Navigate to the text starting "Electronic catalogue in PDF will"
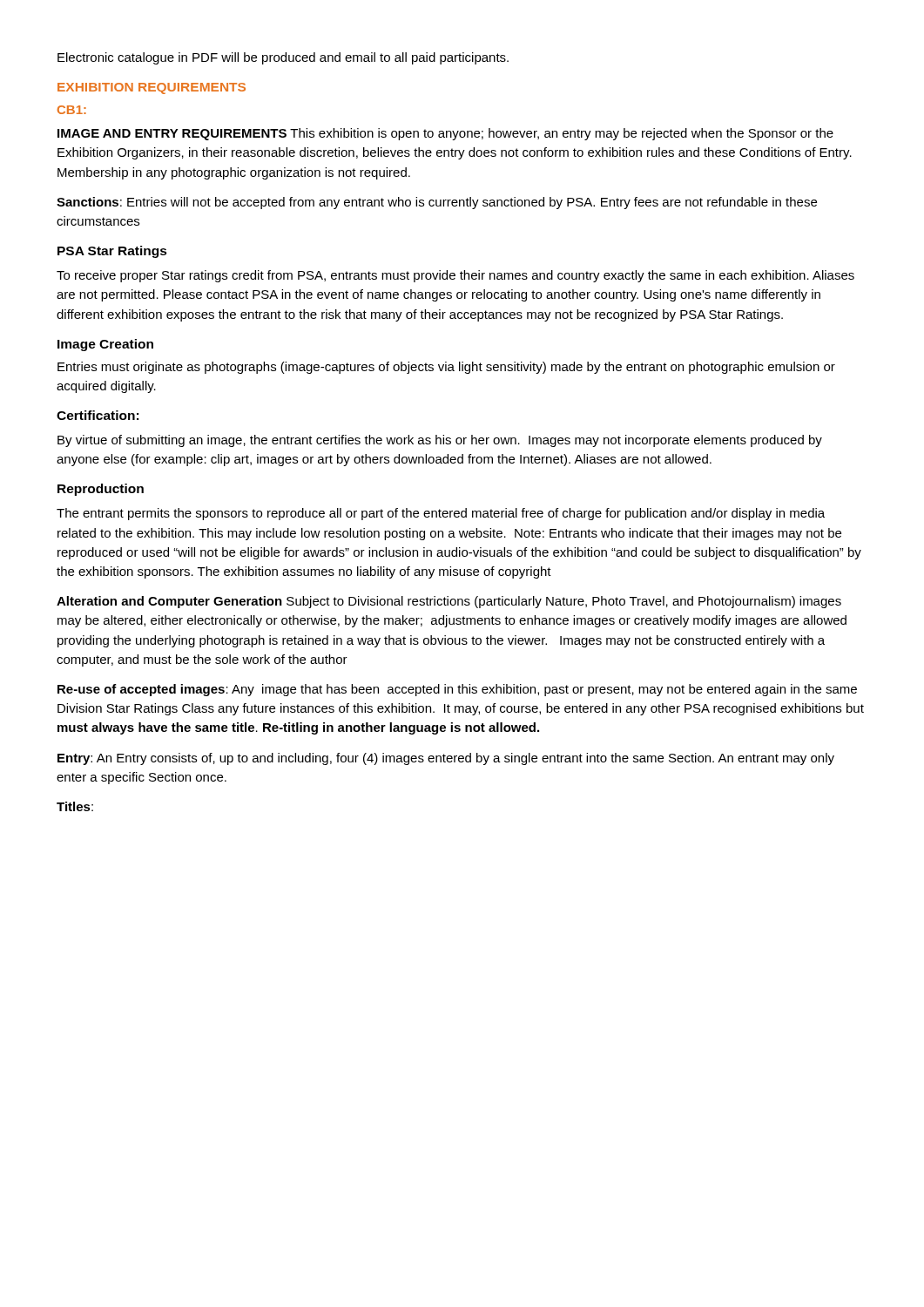 tap(283, 57)
